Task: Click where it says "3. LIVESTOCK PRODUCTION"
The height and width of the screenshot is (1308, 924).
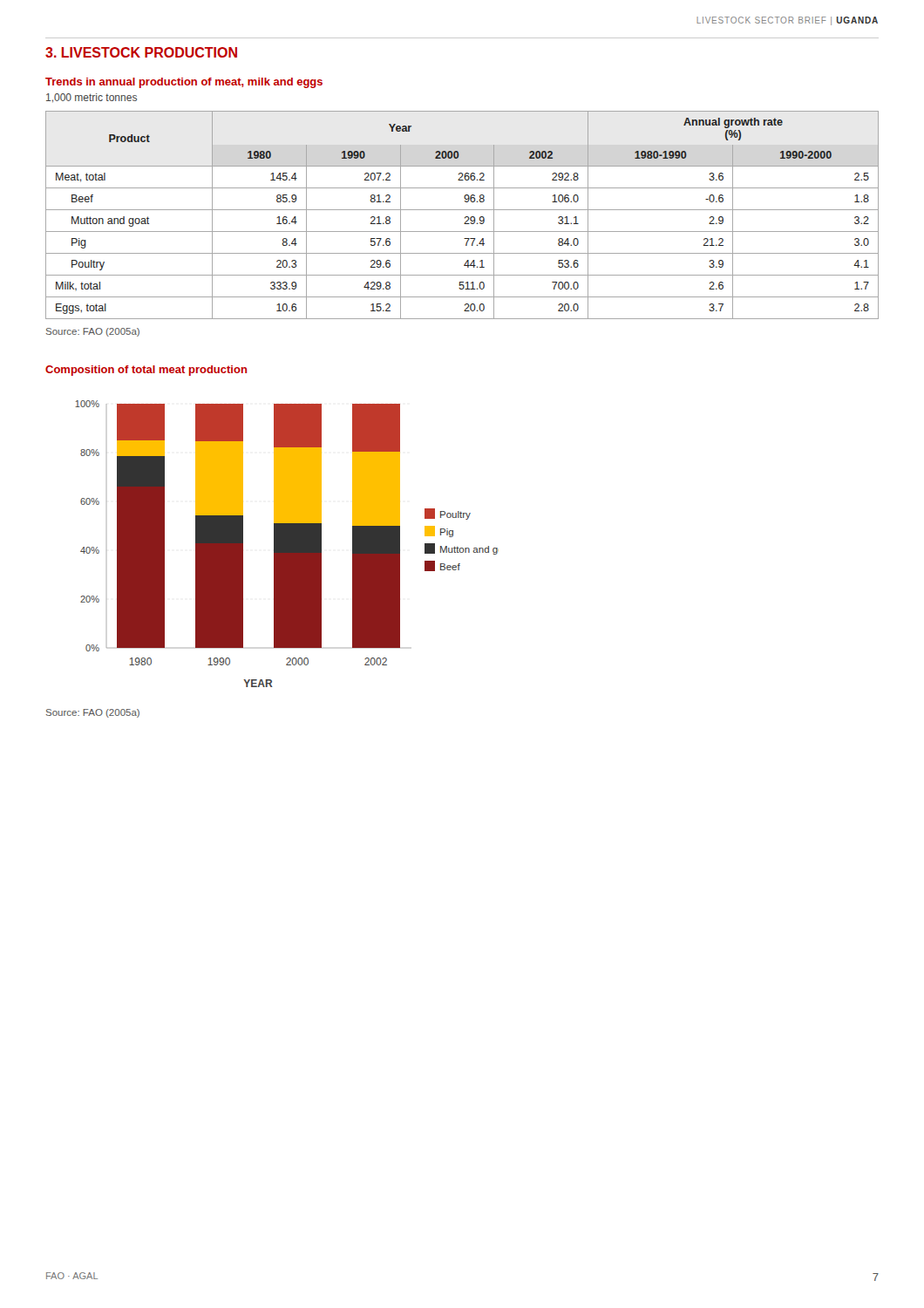Action: pyautogui.click(x=142, y=53)
